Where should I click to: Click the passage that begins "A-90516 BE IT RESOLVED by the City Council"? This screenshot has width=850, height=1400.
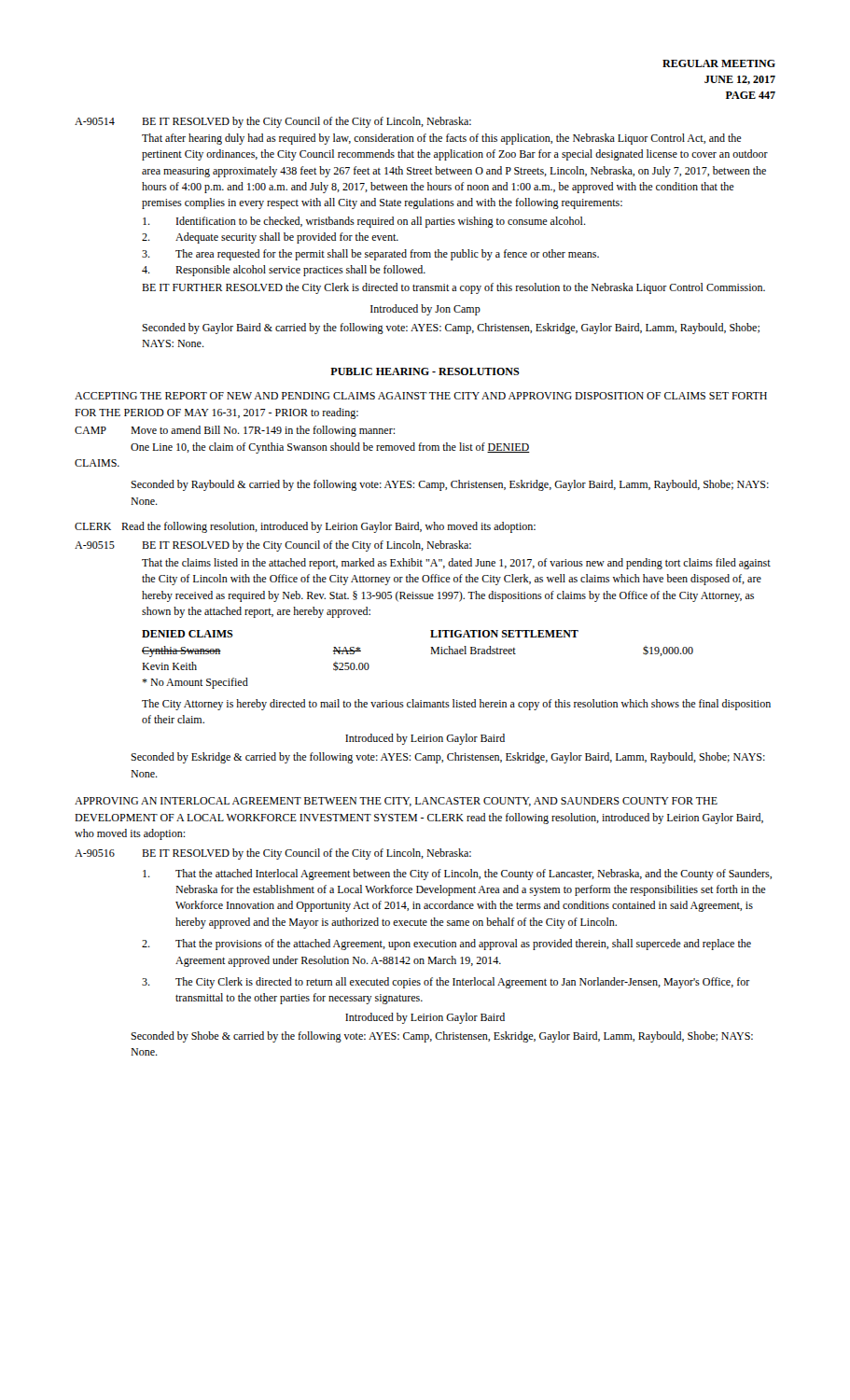click(x=425, y=926)
